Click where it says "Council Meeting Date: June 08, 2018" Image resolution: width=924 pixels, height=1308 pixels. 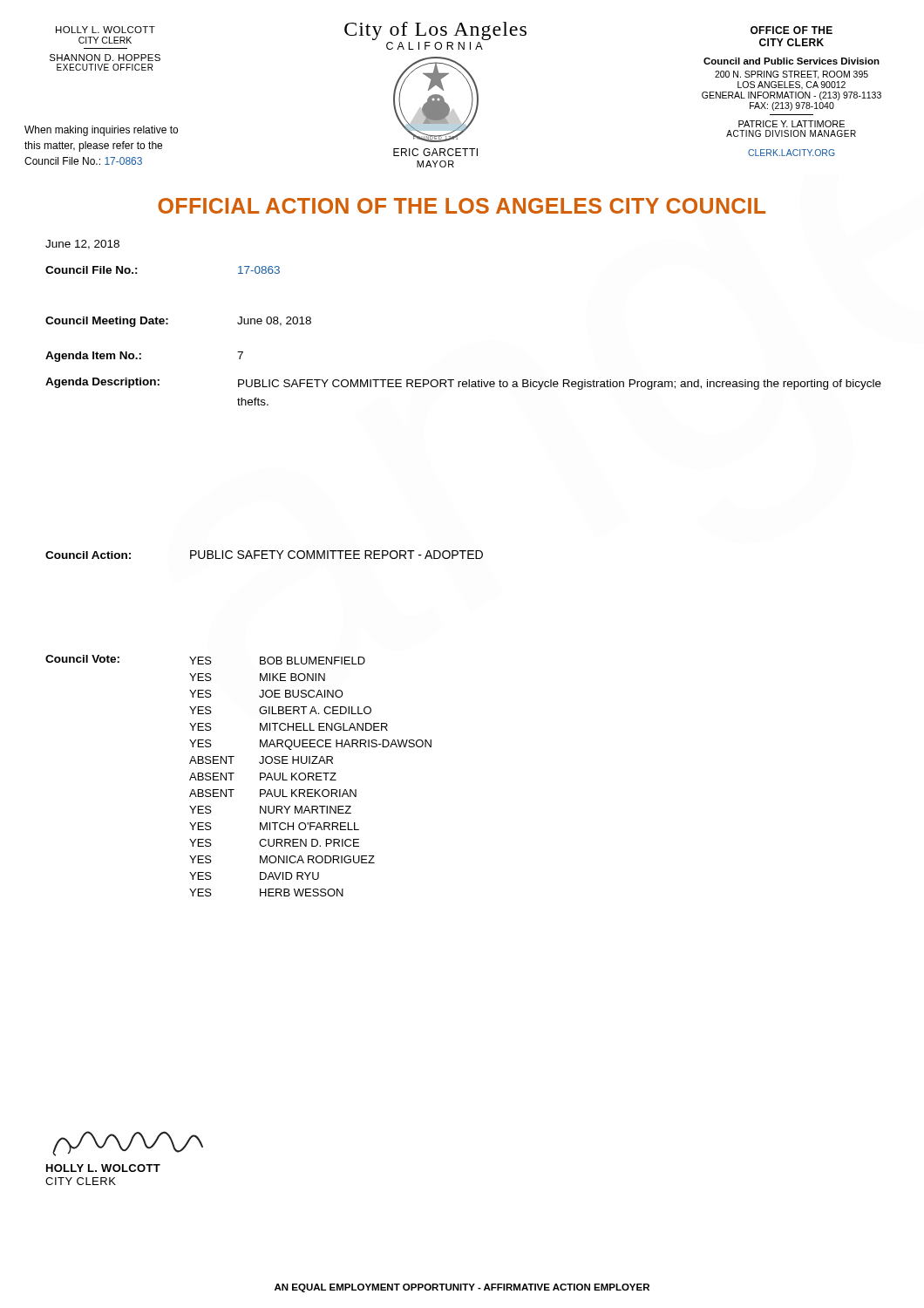coord(179,320)
